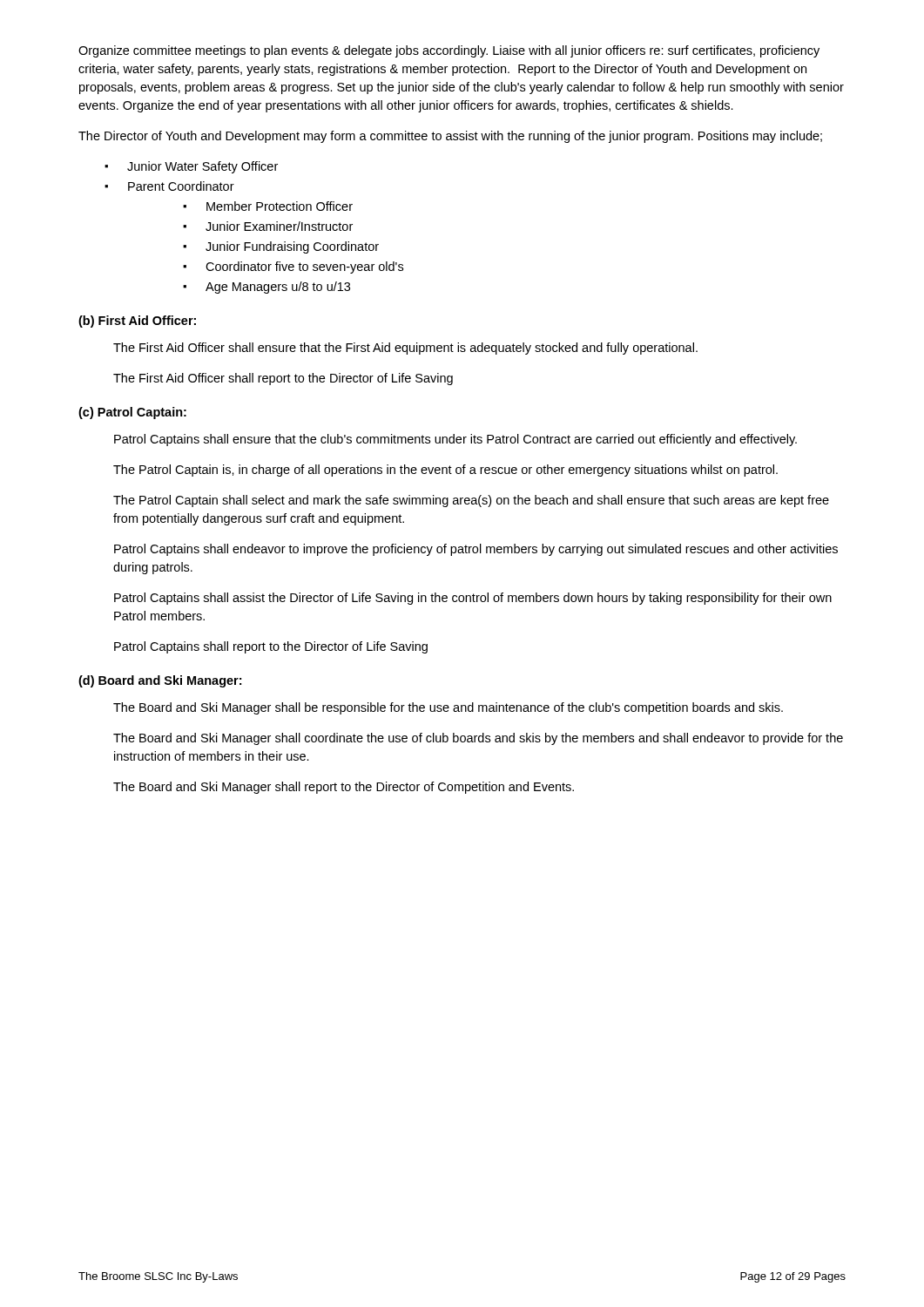Point to the text starting "The First Aid Officer shall report to"
Image resolution: width=924 pixels, height=1307 pixels.
(x=283, y=378)
